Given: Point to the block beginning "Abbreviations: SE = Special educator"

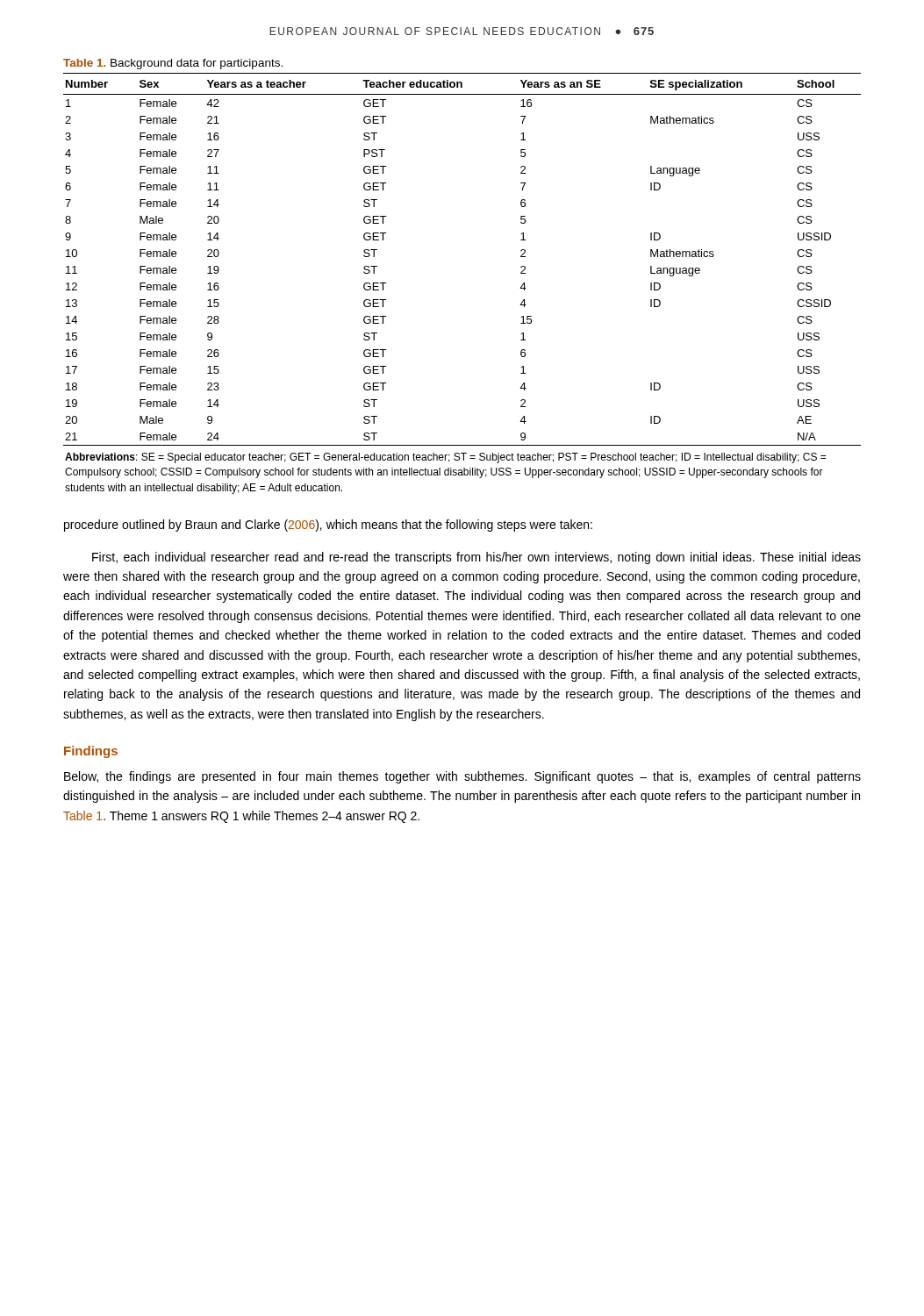Looking at the screenshot, I should 446,472.
